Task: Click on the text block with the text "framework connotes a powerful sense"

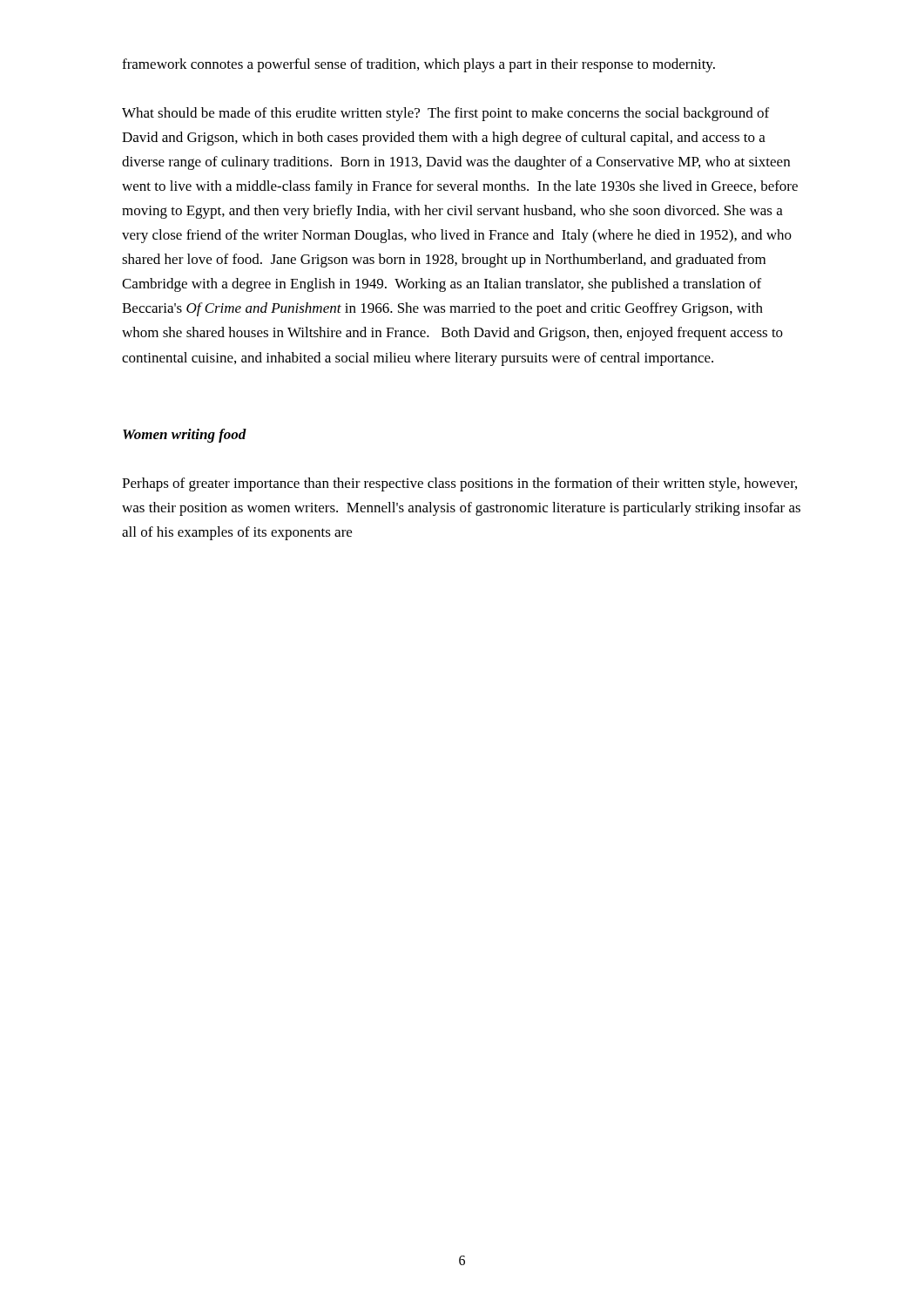Action: [x=419, y=64]
